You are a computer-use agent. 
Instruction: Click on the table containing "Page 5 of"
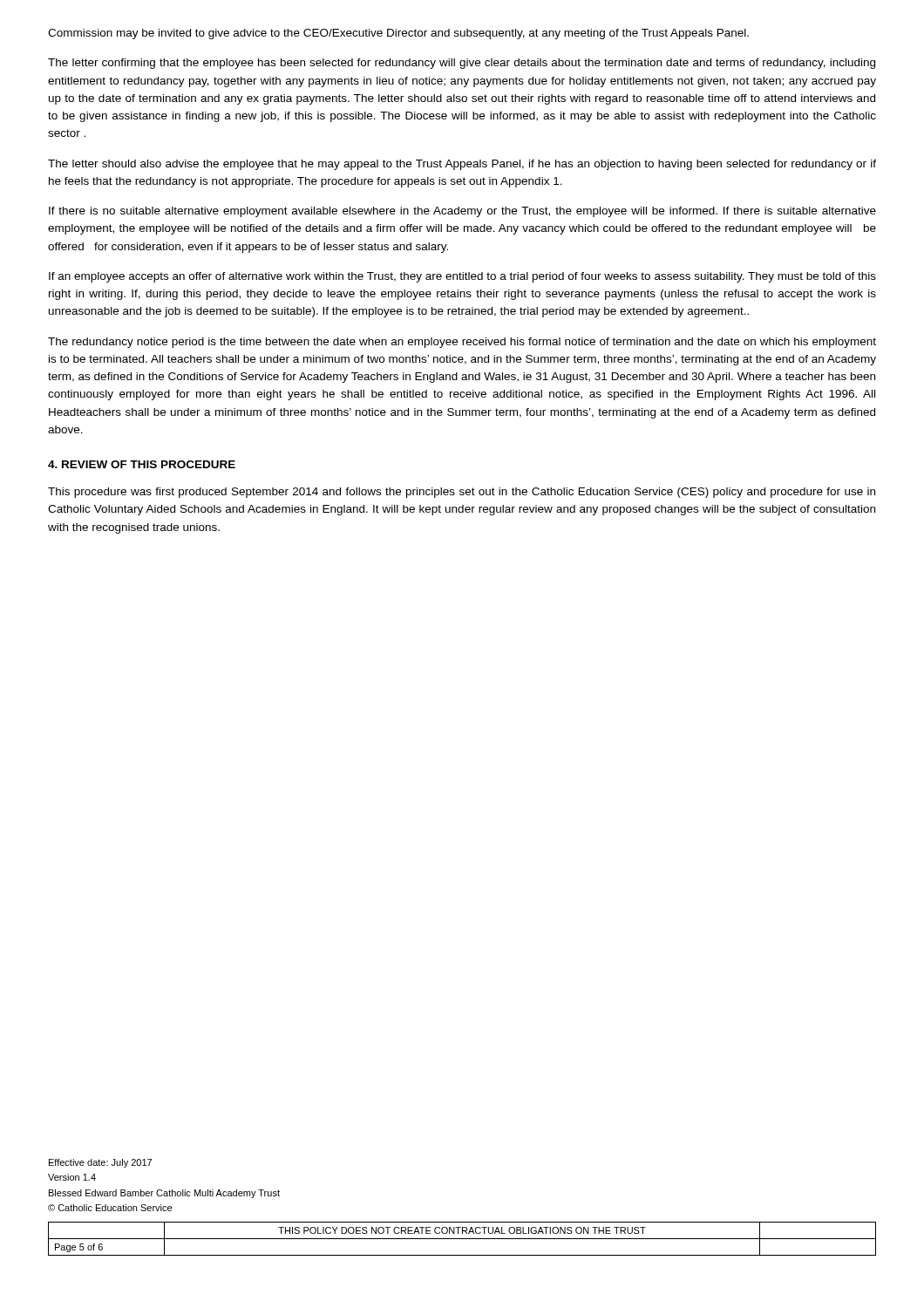(462, 1239)
